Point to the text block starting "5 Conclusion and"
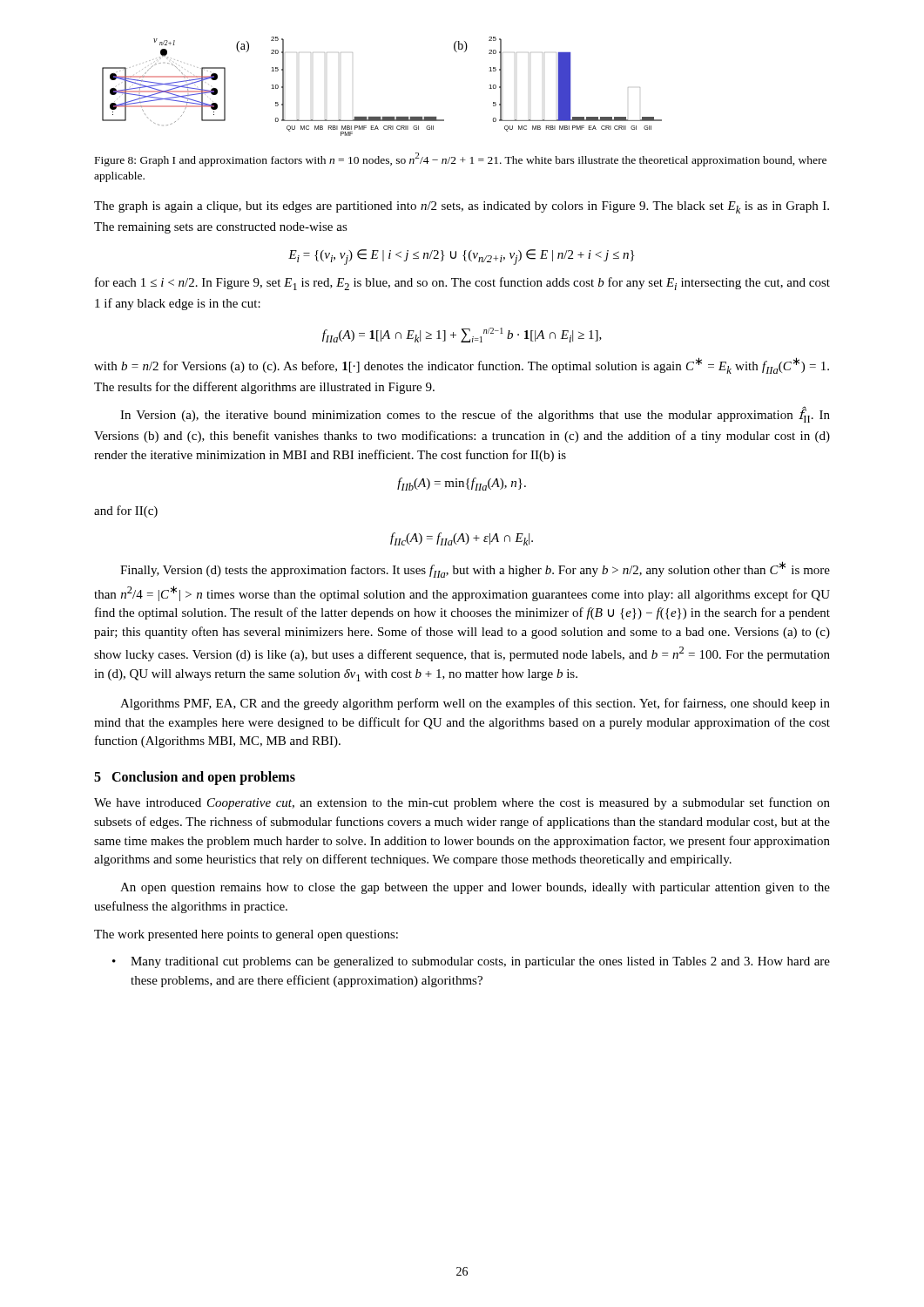This screenshot has width=924, height=1307. point(195,777)
